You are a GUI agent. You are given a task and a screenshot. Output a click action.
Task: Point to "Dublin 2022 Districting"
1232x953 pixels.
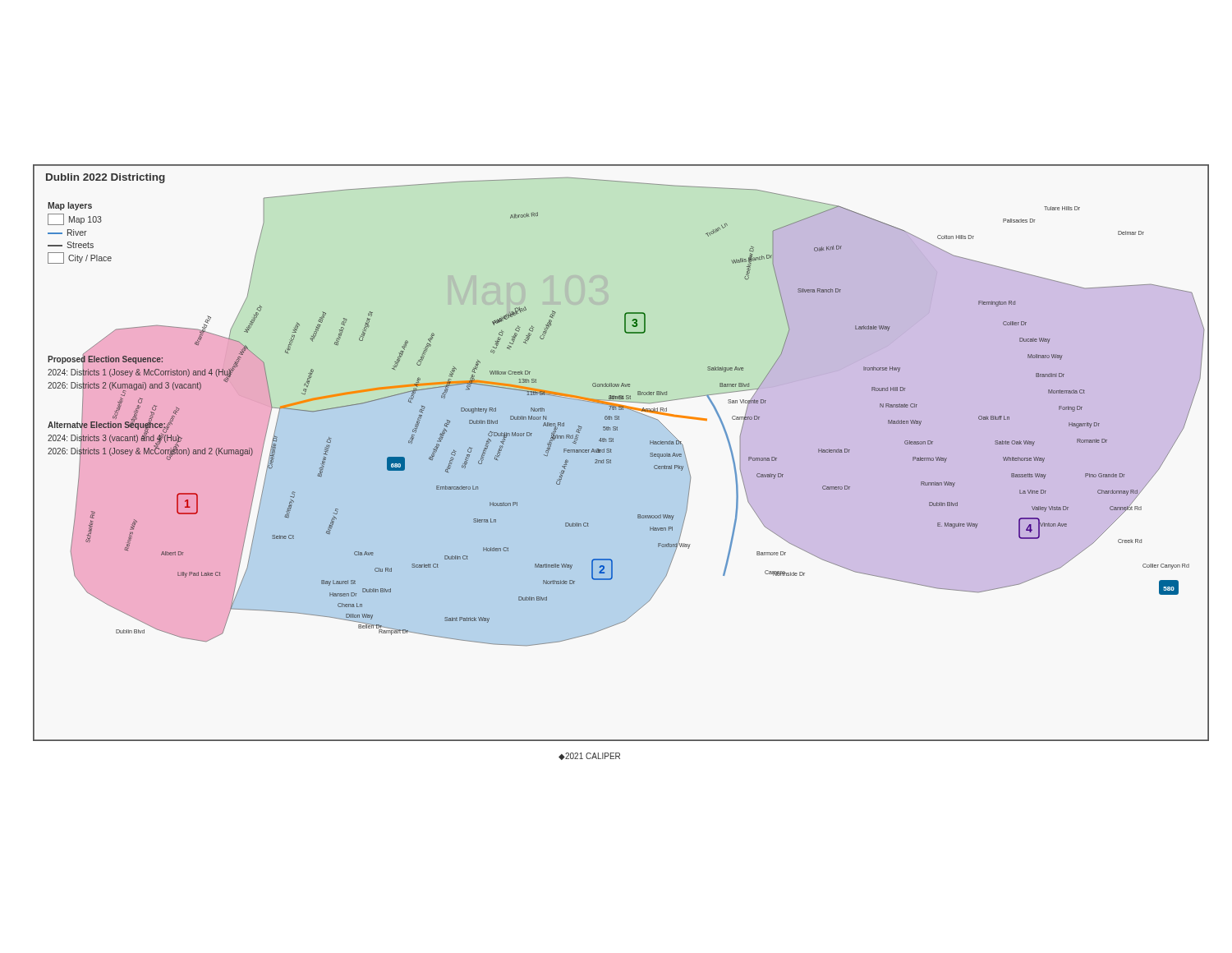coord(105,177)
